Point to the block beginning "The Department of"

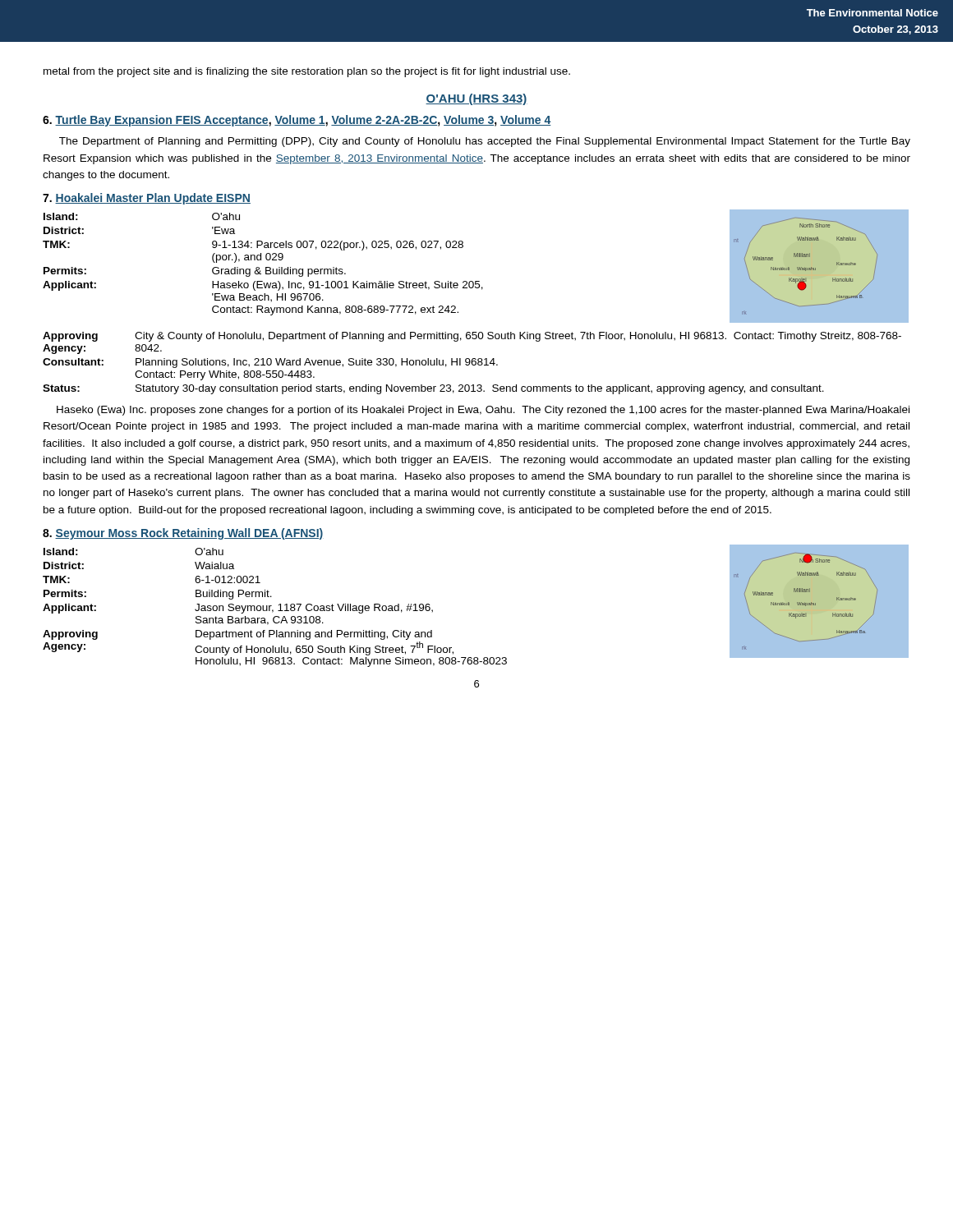click(476, 158)
